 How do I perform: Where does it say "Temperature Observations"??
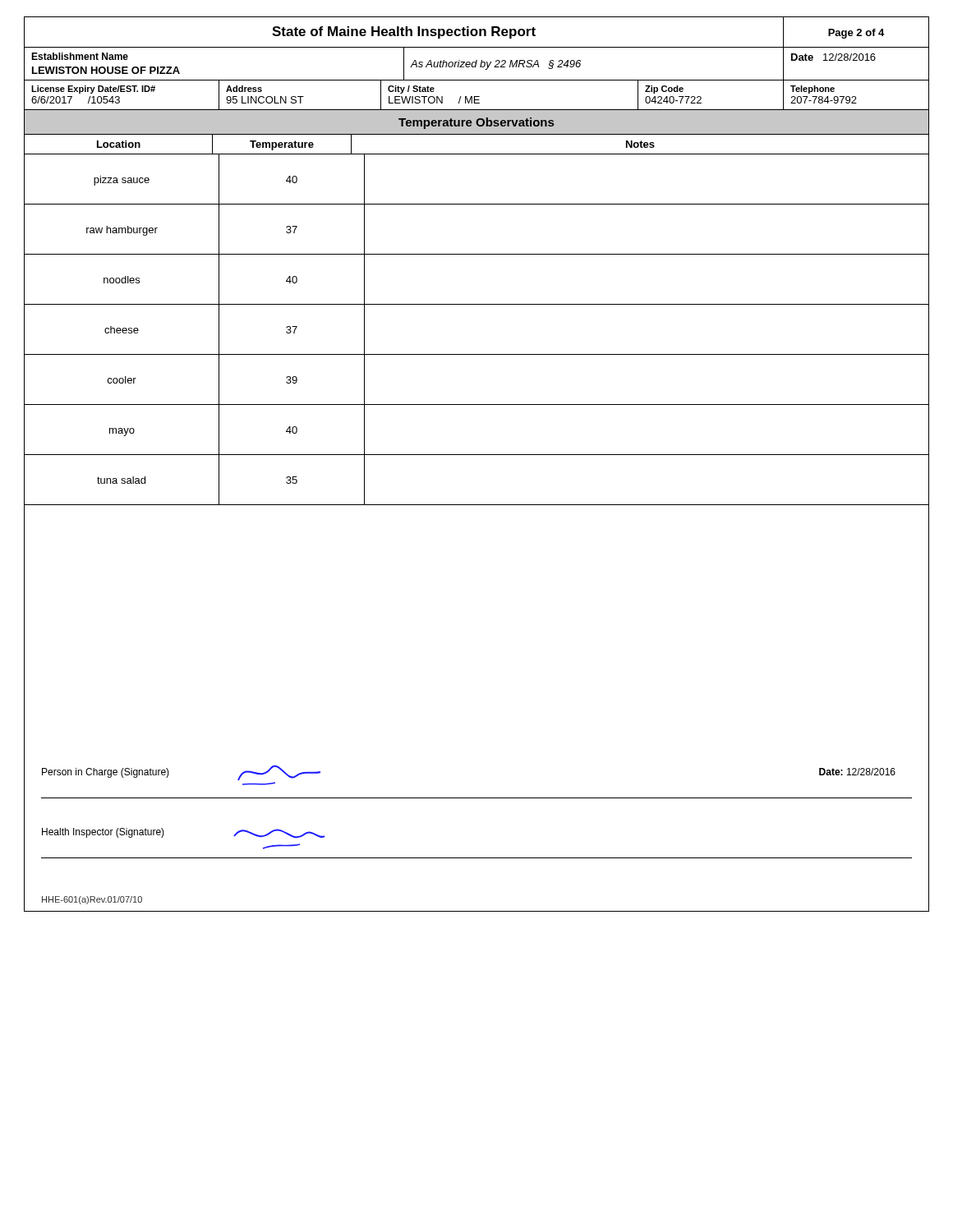point(476,122)
